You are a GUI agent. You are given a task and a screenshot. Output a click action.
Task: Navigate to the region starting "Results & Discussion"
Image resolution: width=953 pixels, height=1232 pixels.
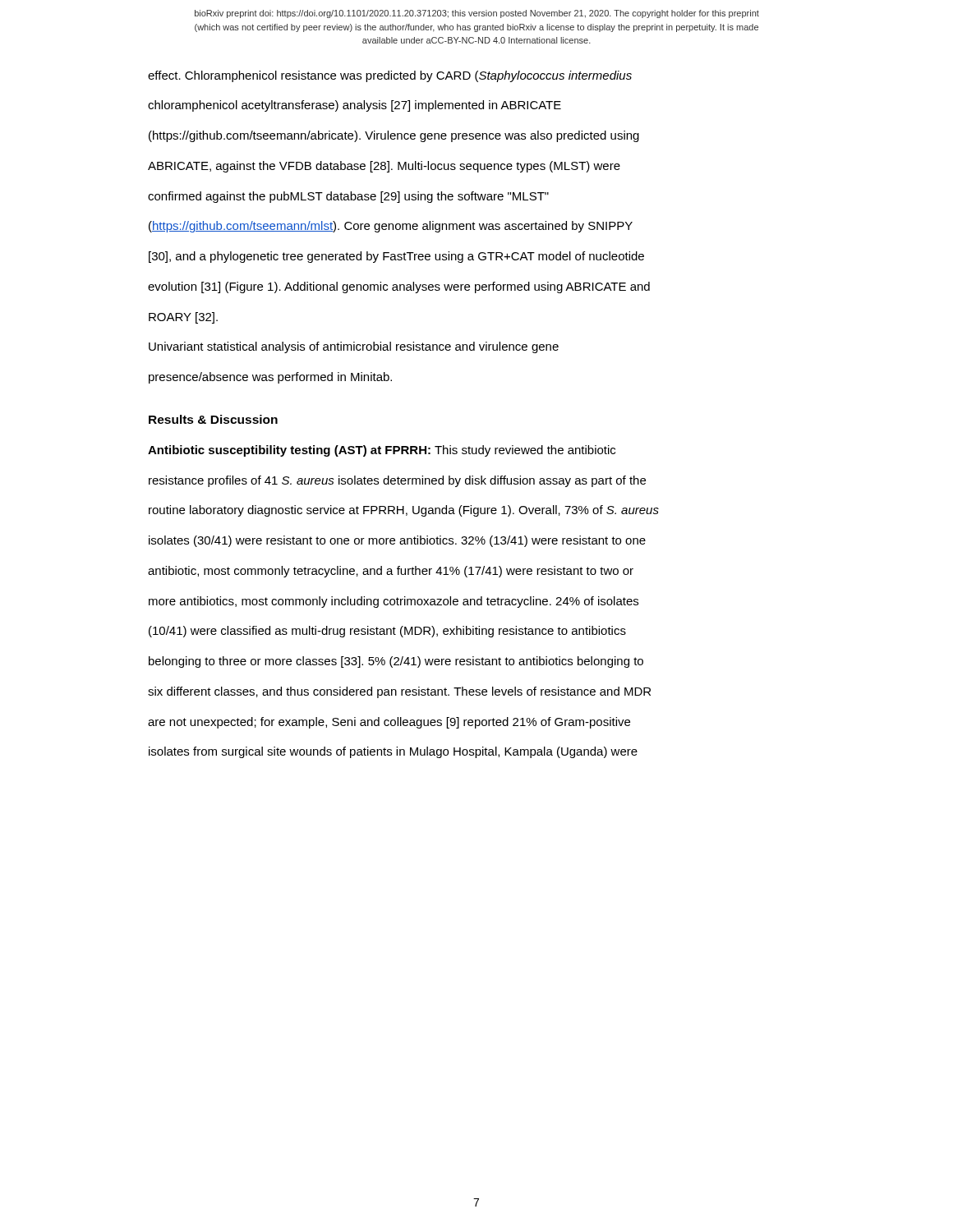coord(213,419)
